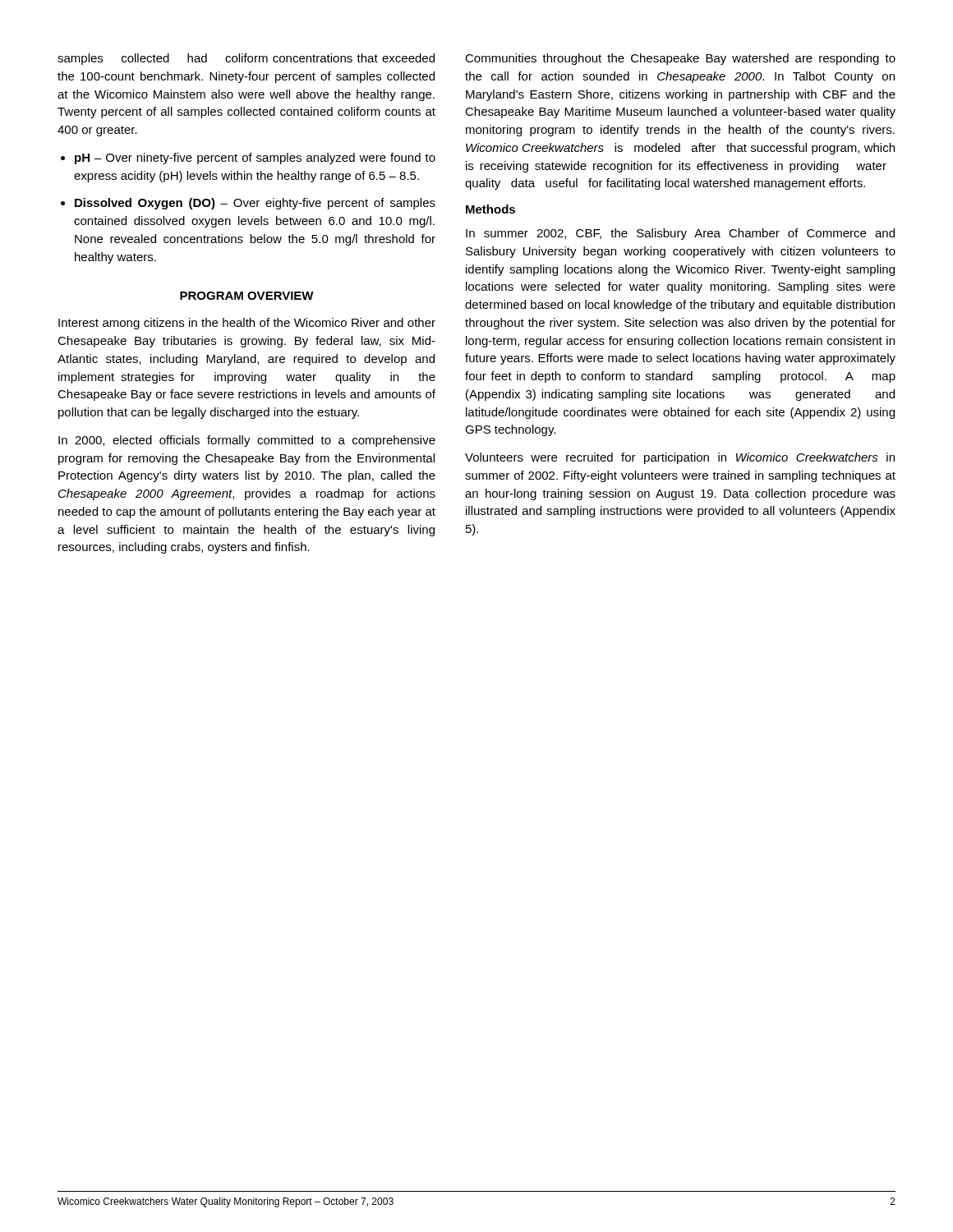
Task: Locate the passage starting "In 2000, elected officials formally committed to"
Action: click(x=246, y=493)
